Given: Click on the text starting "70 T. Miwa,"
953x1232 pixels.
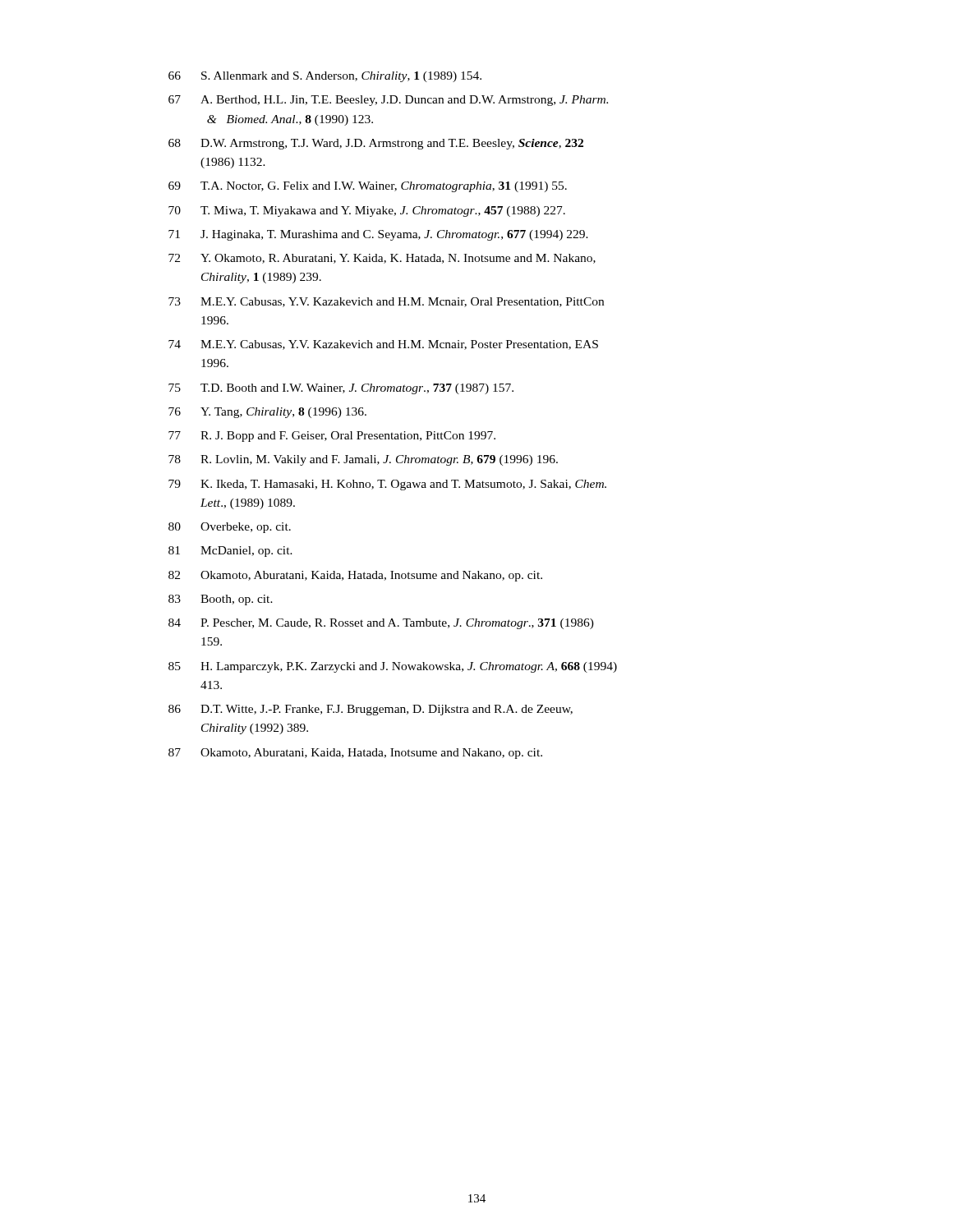Looking at the screenshot, I should coord(493,210).
